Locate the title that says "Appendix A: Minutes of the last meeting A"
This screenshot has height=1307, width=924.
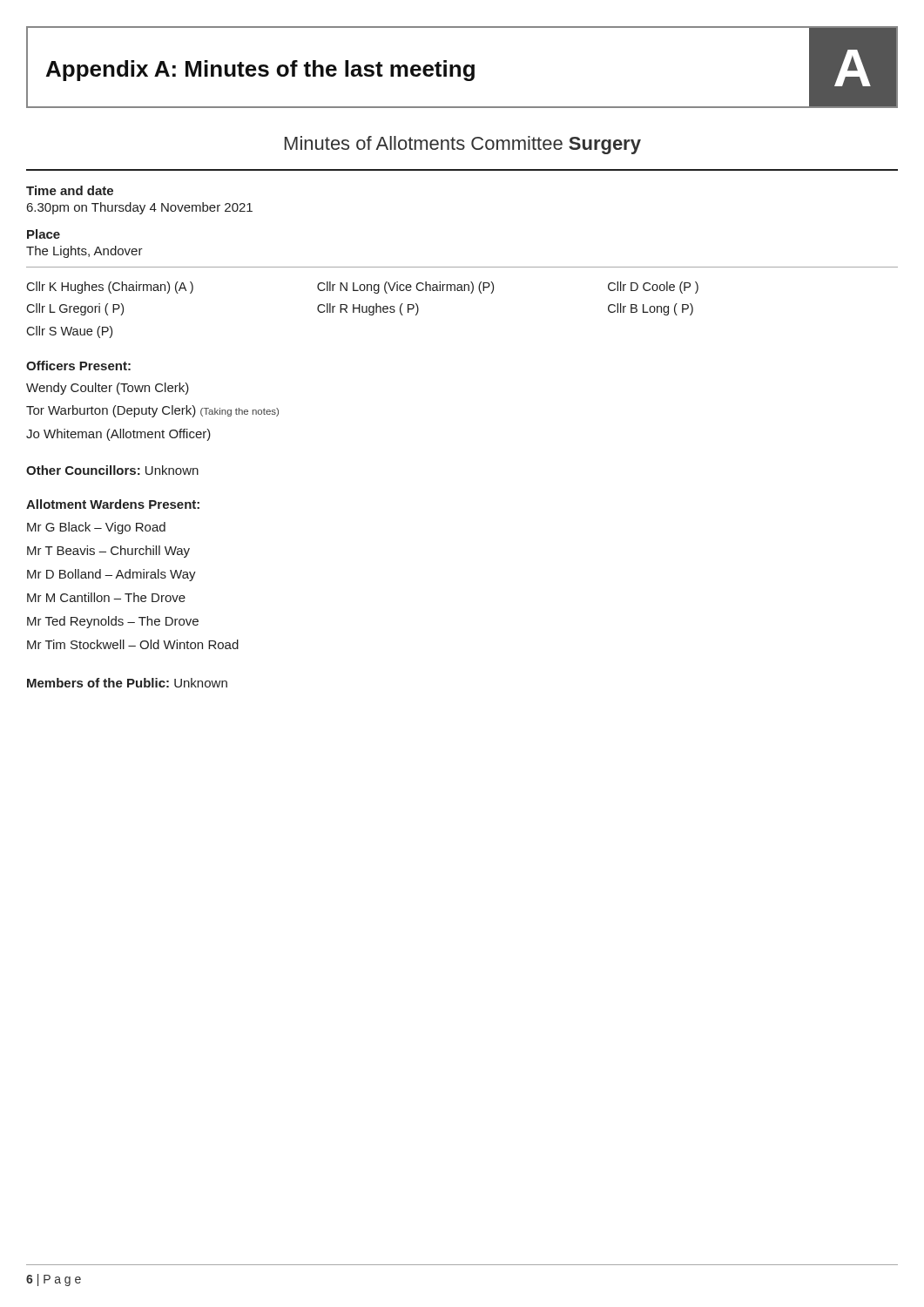(462, 67)
